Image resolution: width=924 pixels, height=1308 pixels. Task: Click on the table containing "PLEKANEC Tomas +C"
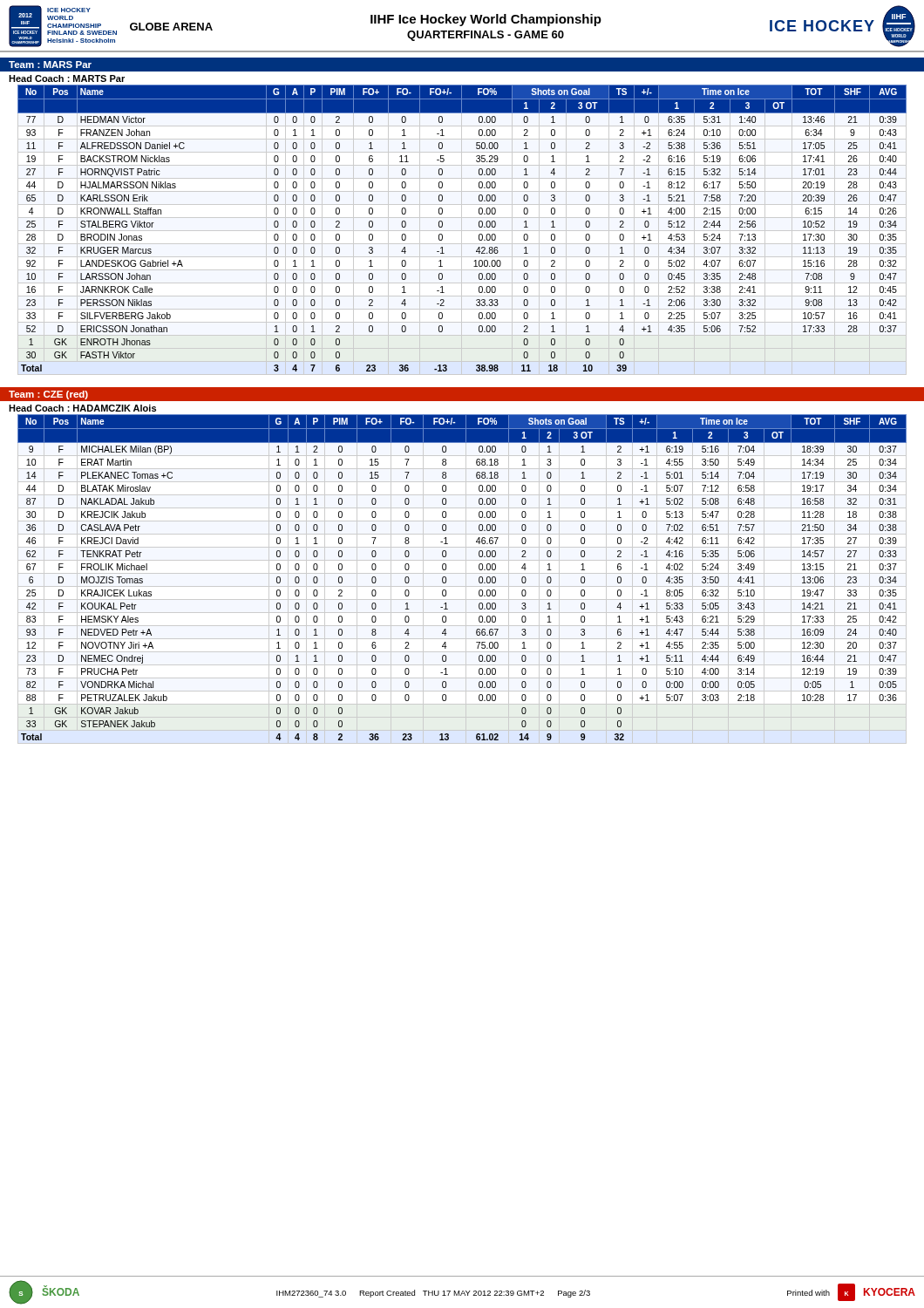[462, 579]
